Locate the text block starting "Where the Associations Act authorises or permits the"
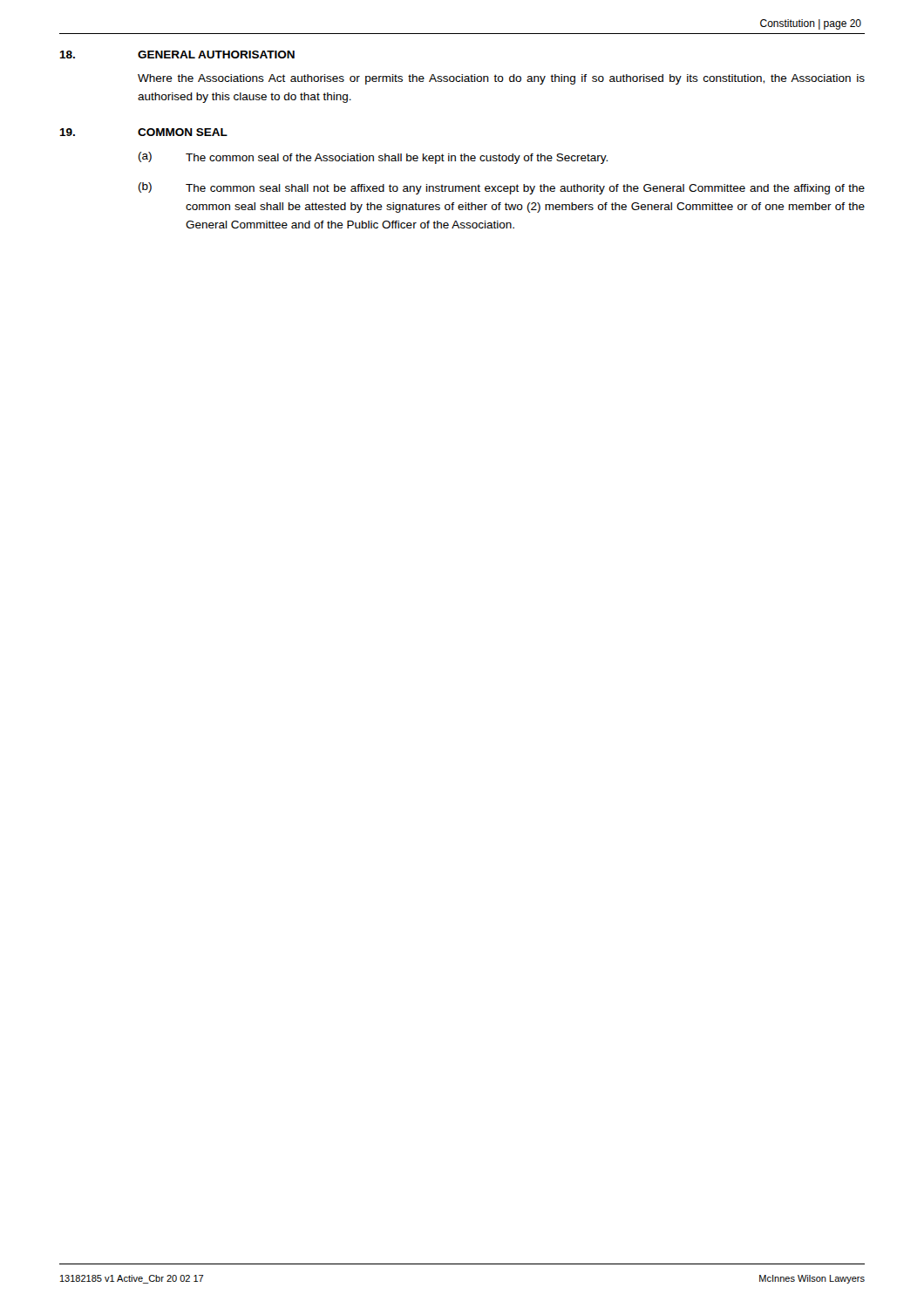 pos(501,87)
